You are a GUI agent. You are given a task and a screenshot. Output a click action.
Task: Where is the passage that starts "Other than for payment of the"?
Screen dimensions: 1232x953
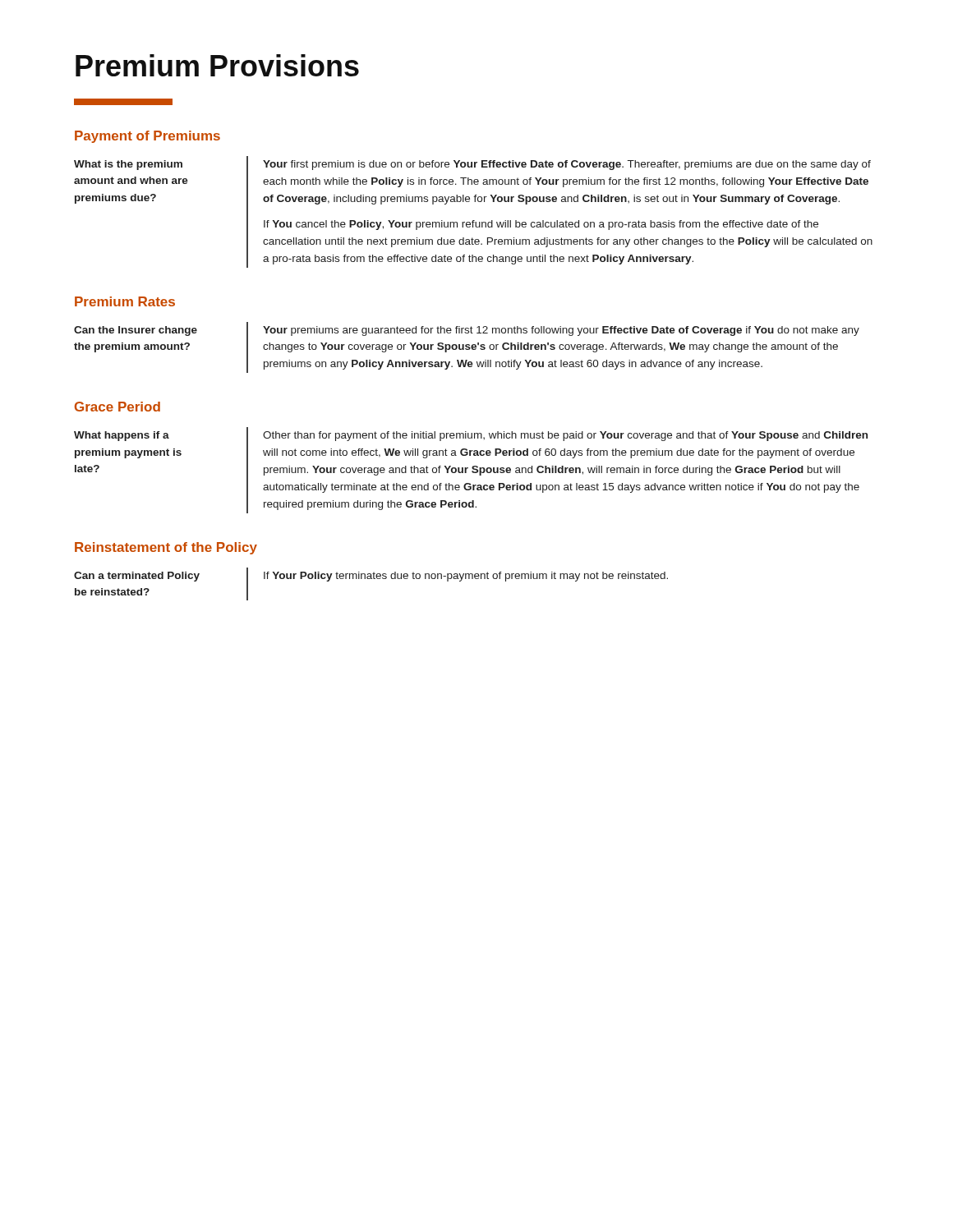pyautogui.click(x=571, y=470)
